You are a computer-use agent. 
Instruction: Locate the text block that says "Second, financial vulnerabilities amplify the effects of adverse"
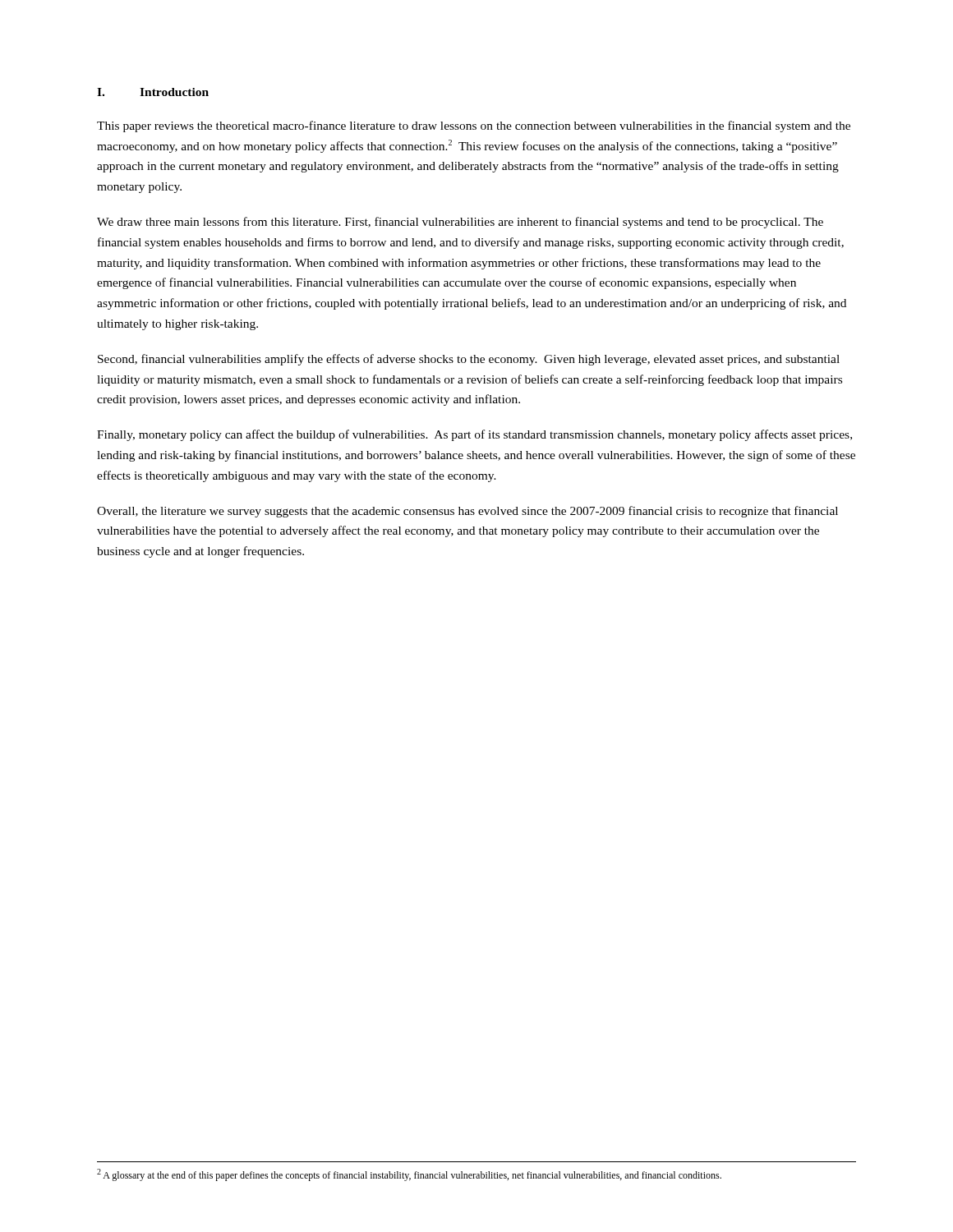click(x=470, y=379)
